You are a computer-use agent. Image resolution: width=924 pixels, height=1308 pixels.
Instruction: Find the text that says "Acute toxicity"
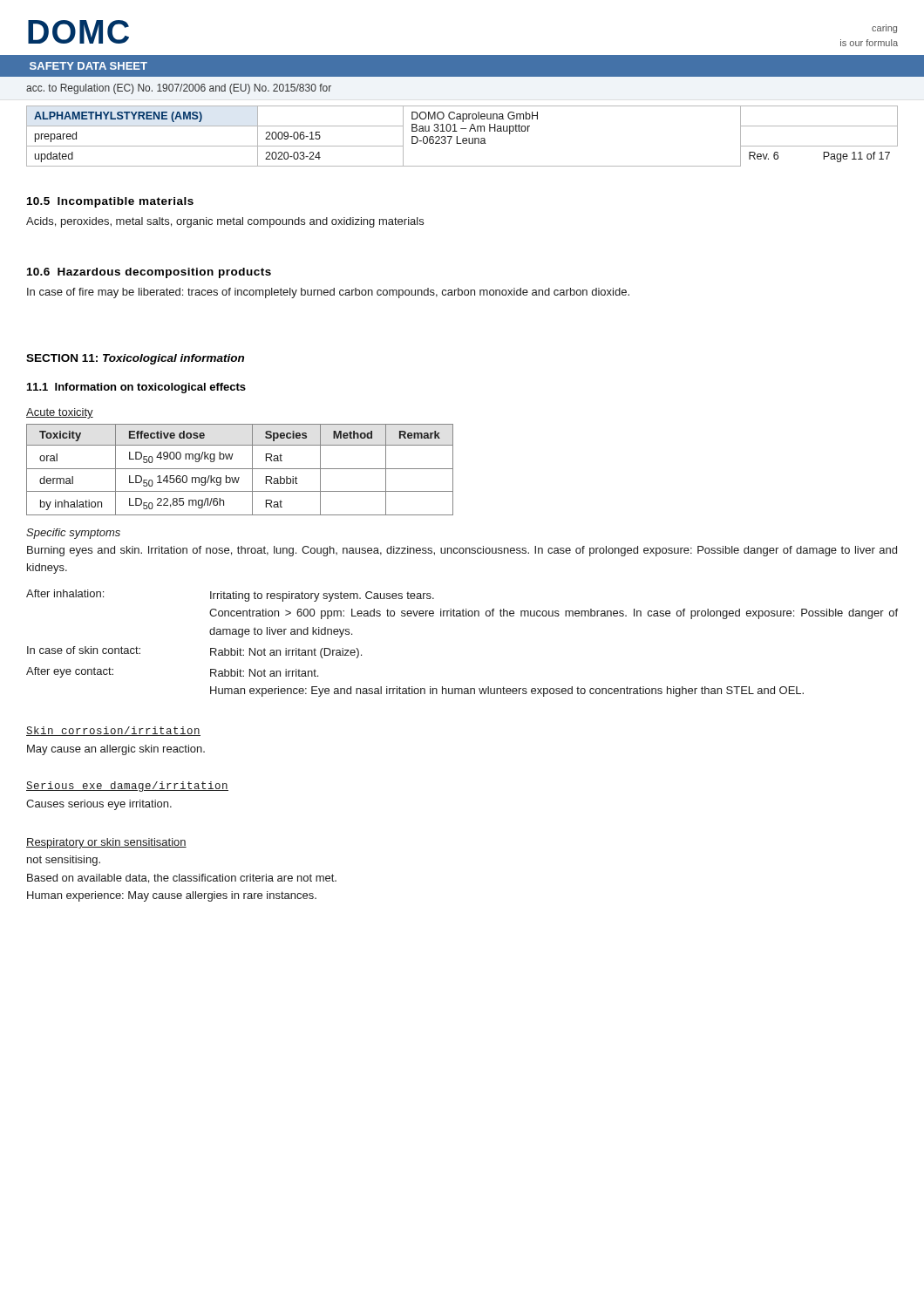click(x=60, y=412)
